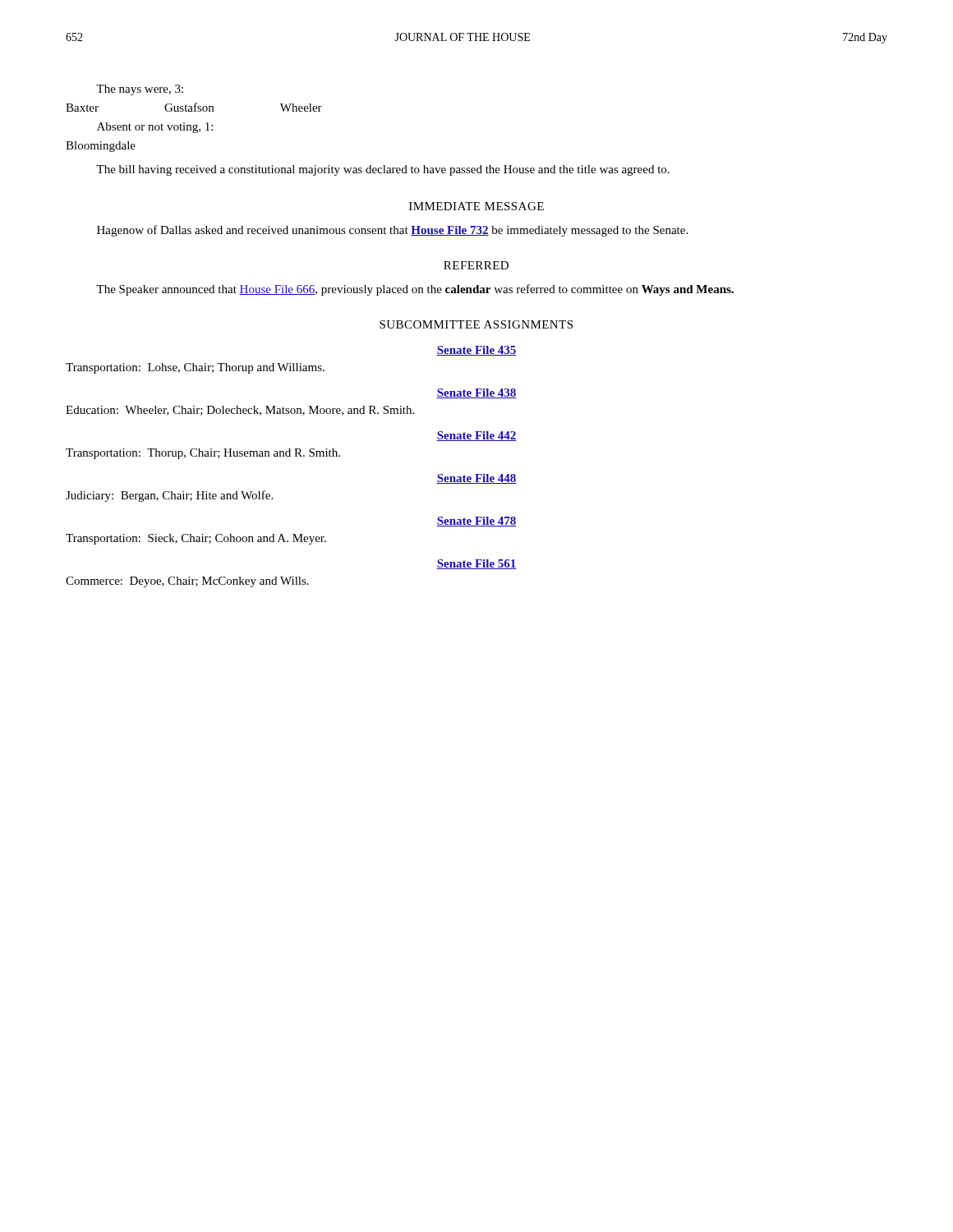Click on the text containing "Baxter Gustafson Wheeler"
This screenshot has width=953, height=1232.
pyautogui.click(x=194, y=107)
